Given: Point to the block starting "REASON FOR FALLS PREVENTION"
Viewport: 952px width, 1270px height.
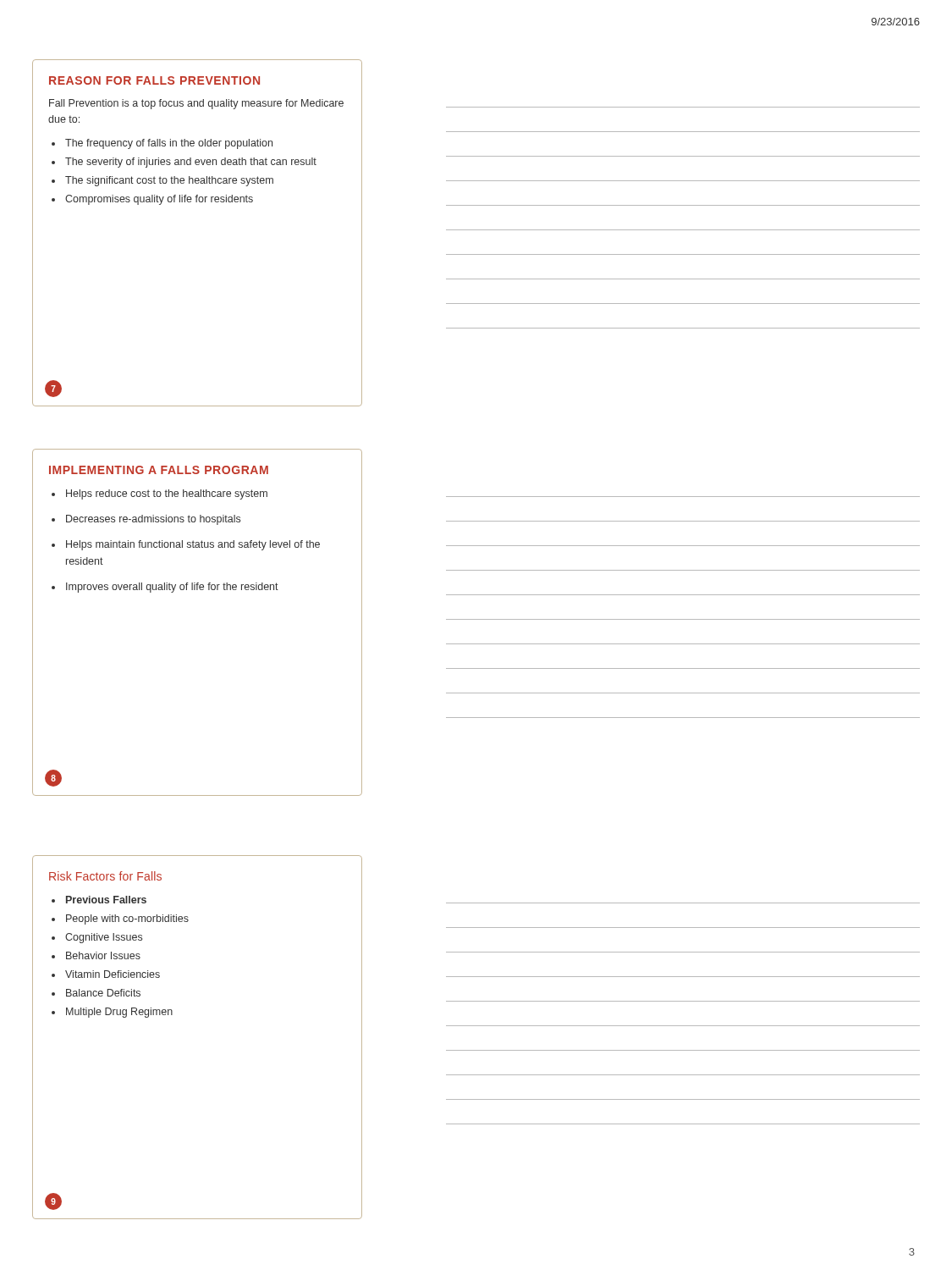Looking at the screenshot, I should 155,80.
